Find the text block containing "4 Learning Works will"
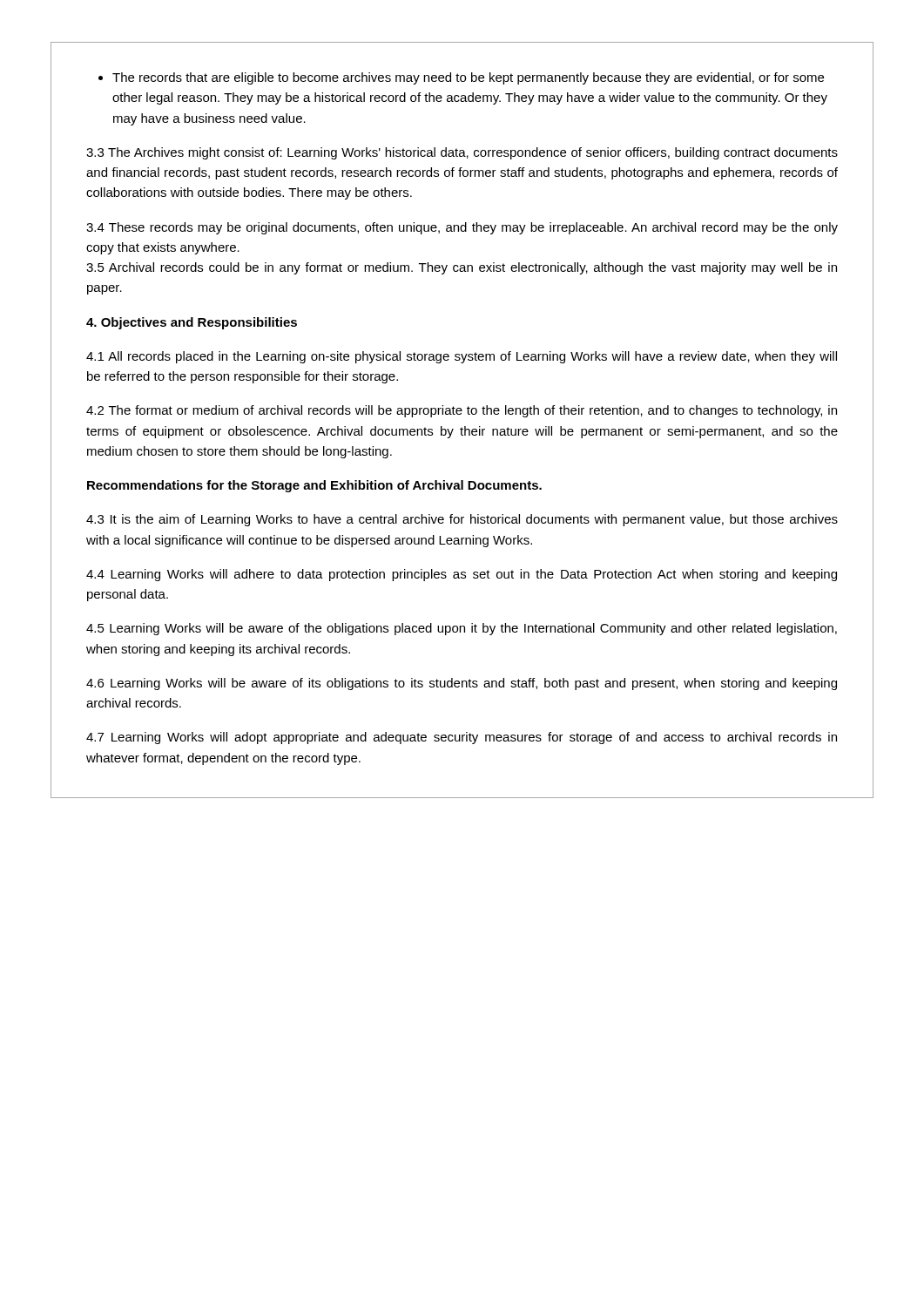Screen dimensions: 1307x924 (x=462, y=584)
